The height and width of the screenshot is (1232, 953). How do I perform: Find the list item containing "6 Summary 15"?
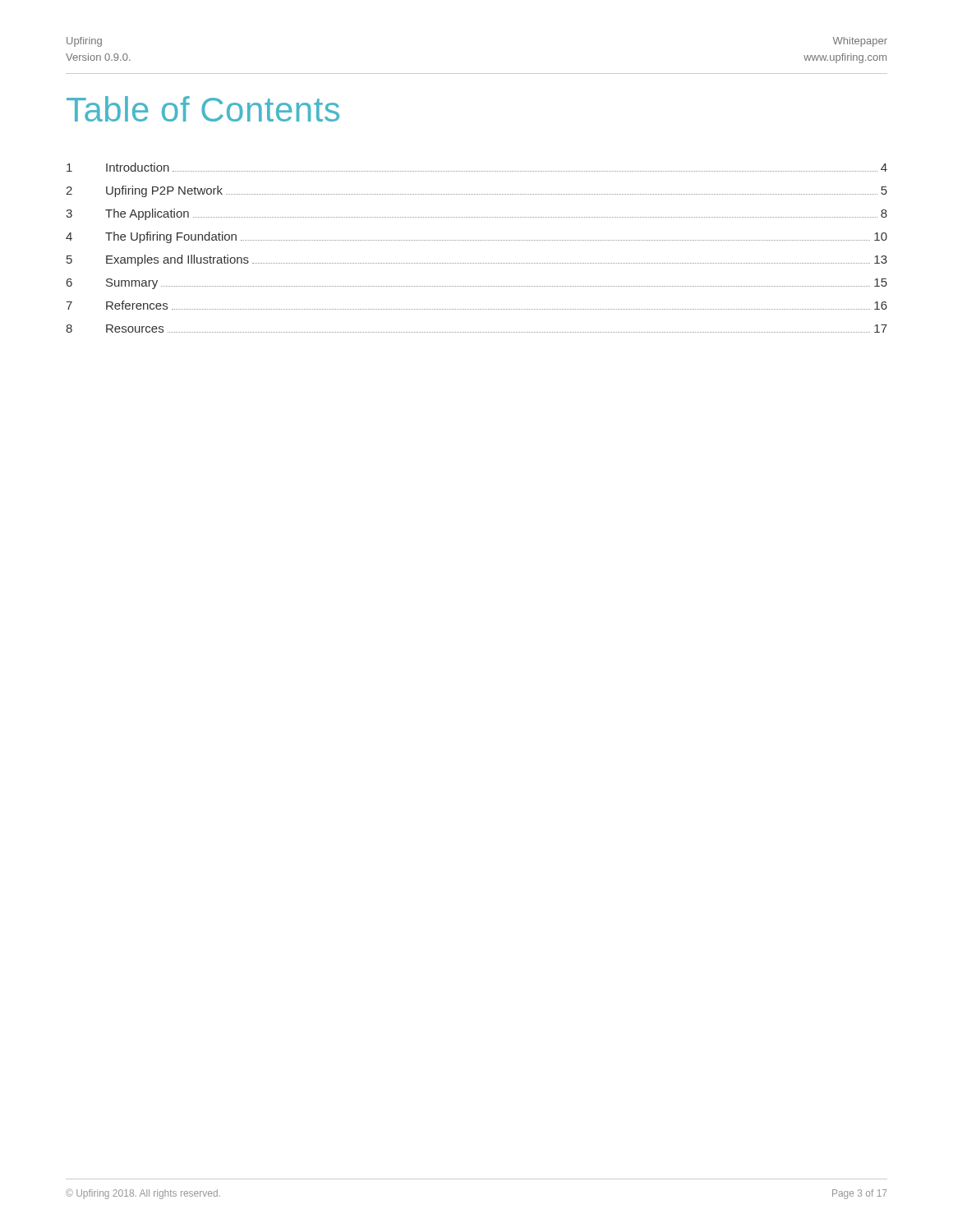click(476, 282)
